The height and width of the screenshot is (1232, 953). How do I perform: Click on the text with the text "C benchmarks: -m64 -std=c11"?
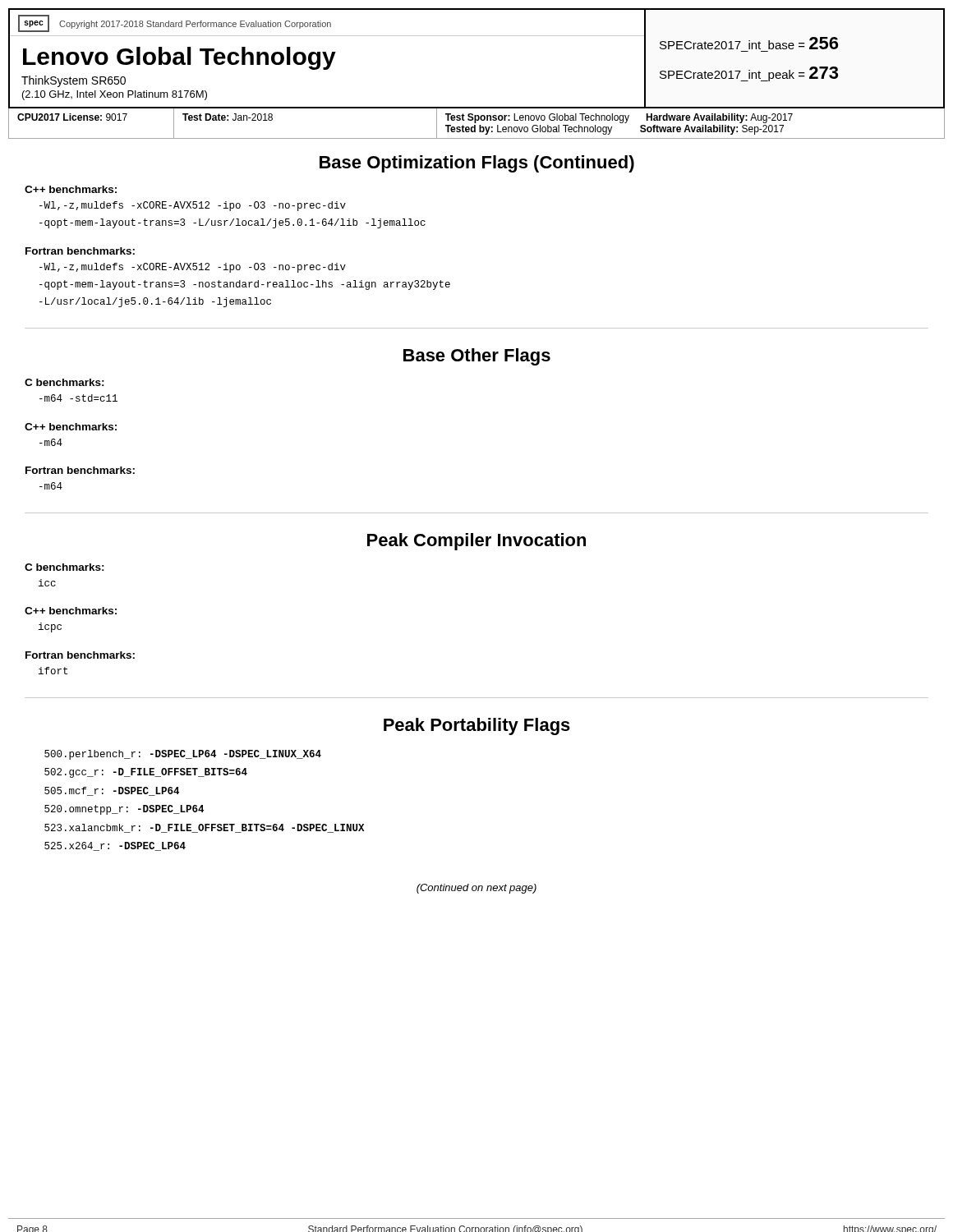coord(64,382)
